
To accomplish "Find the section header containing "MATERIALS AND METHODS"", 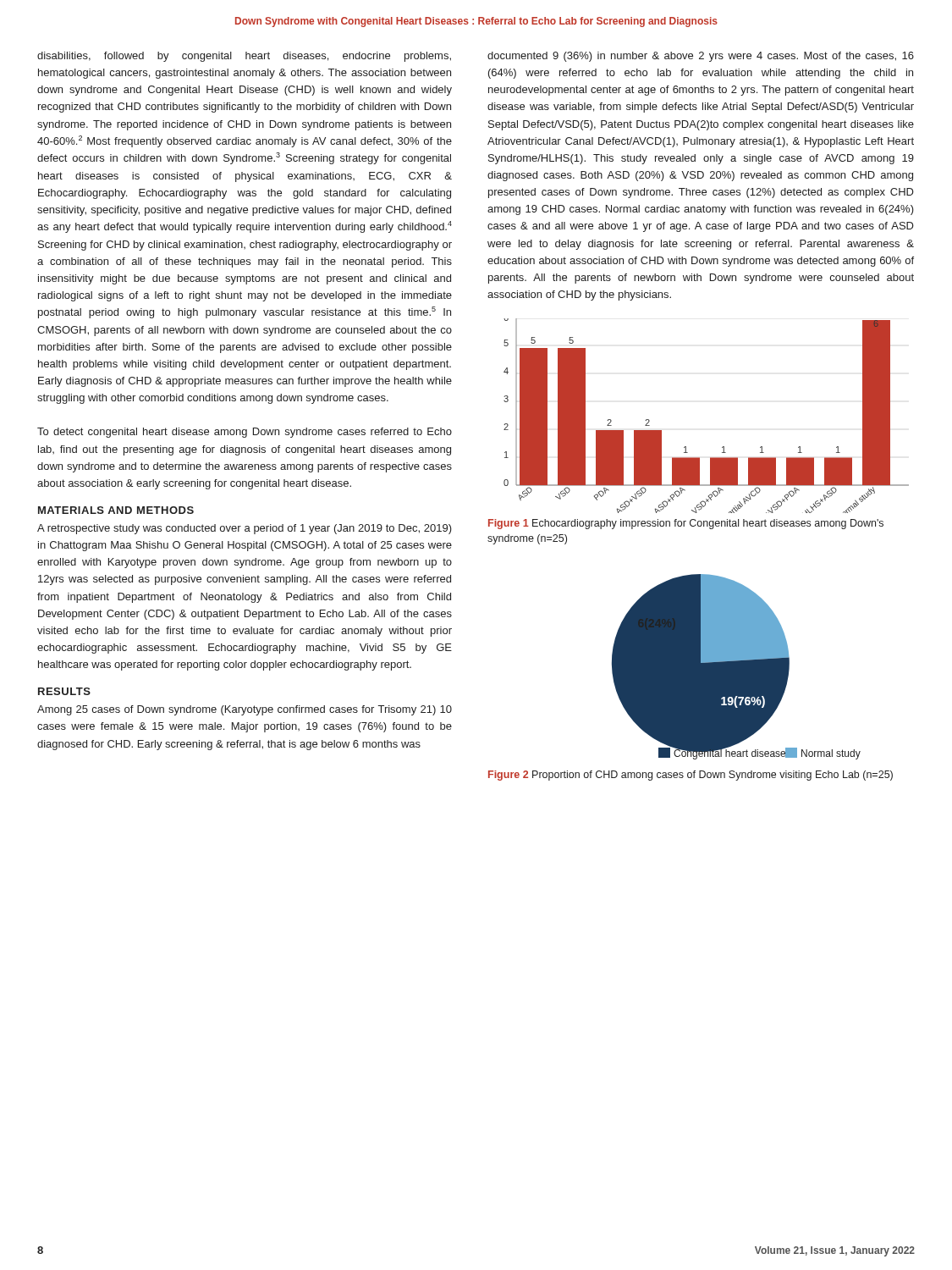I will click(116, 510).
